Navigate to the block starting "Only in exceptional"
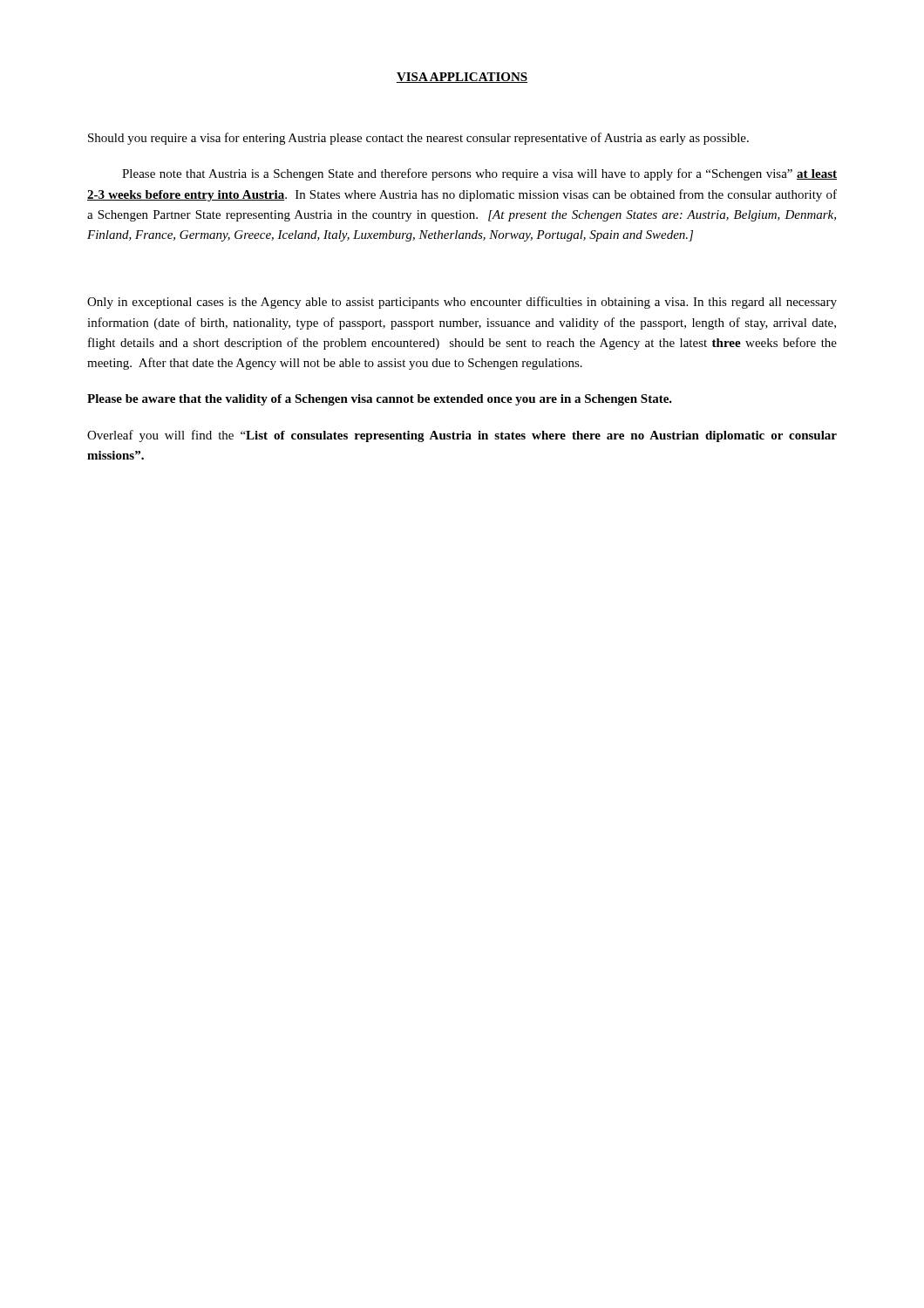924x1308 pixels. tap(462, 332)
